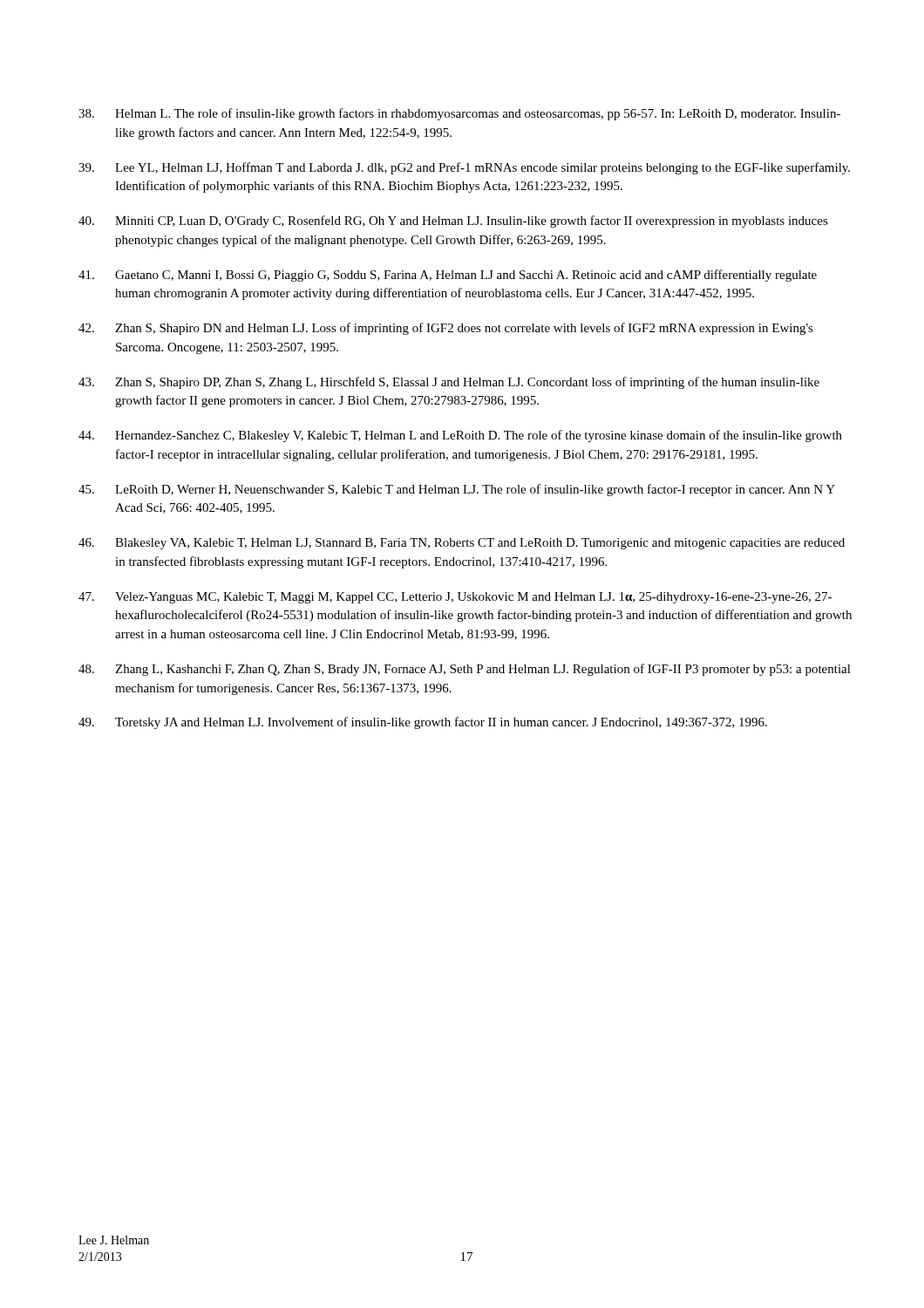Locate the list item that says "44. Hernandez-Sanchez C, Blakesley V, Kalebic"
This screenshot has width=924, height=1308.
click(466, 445)
